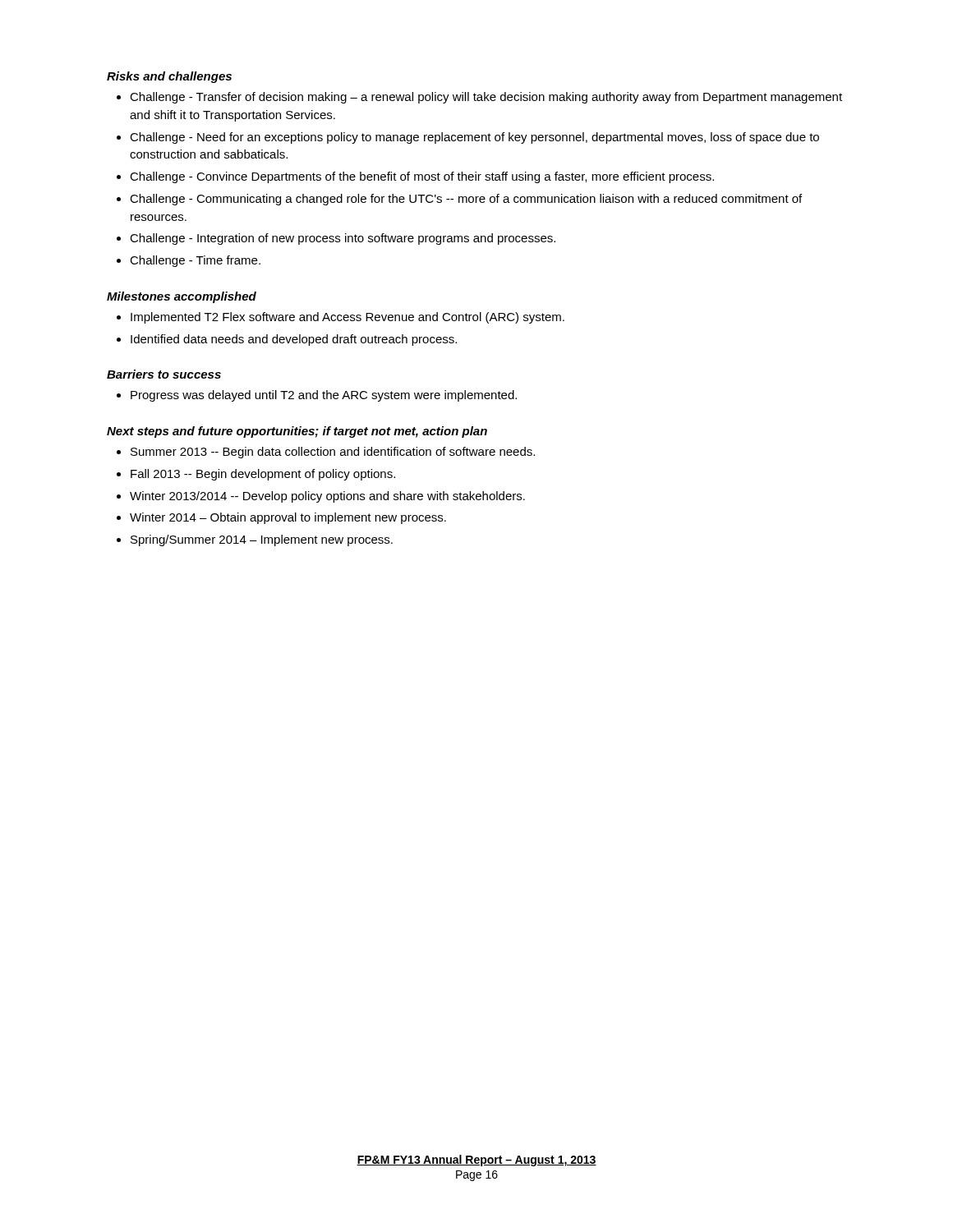This screenshot has width=953, height=1232.
Task: Locate the region starting "Challenge - Communicating a changed role for the"
Action: click(x=488, y=207)
